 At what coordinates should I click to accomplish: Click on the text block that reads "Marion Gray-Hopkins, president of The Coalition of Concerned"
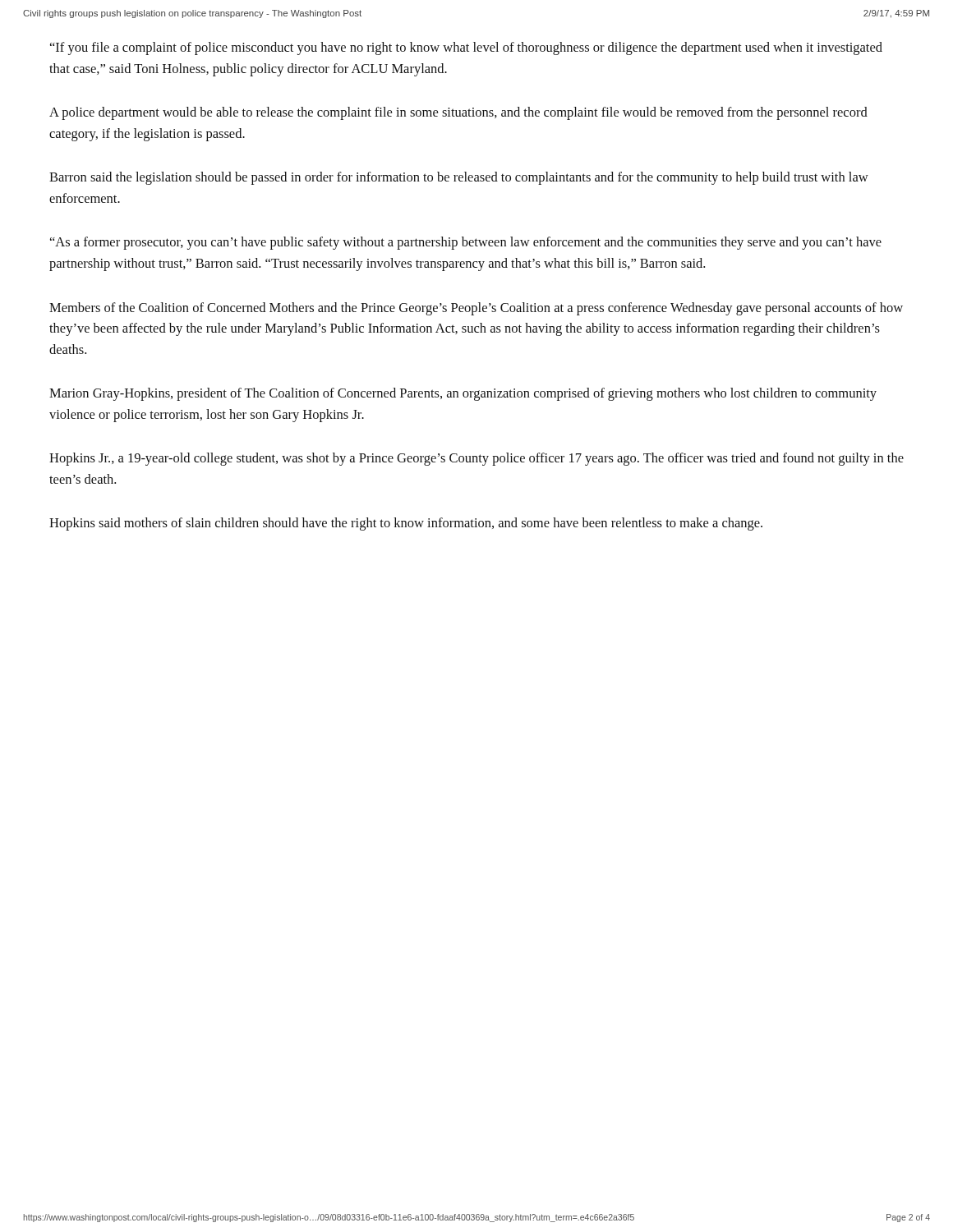pyautogui.click(x=463, y=404)
